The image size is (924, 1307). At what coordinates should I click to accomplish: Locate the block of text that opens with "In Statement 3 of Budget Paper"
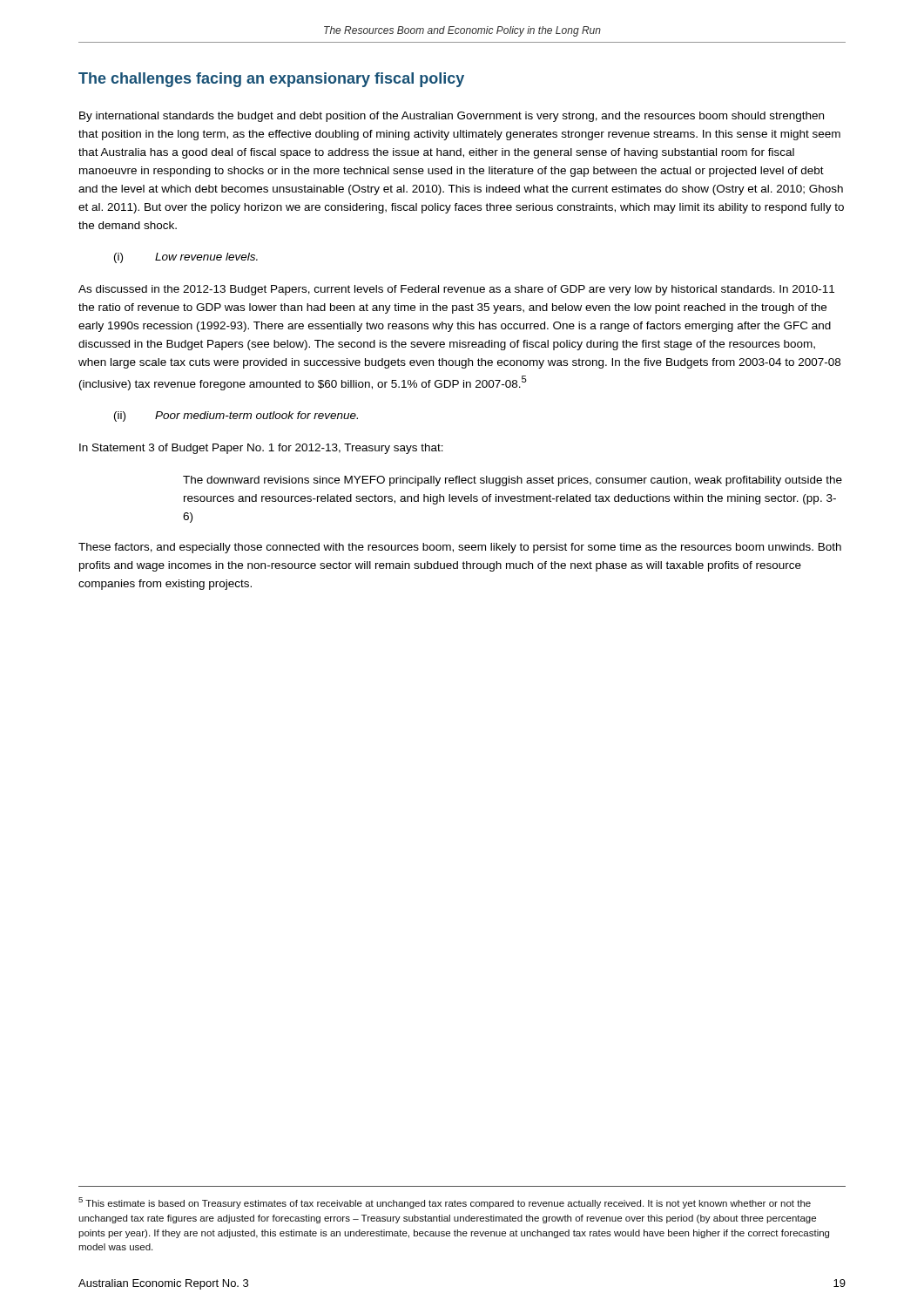[x=261, y=448]
